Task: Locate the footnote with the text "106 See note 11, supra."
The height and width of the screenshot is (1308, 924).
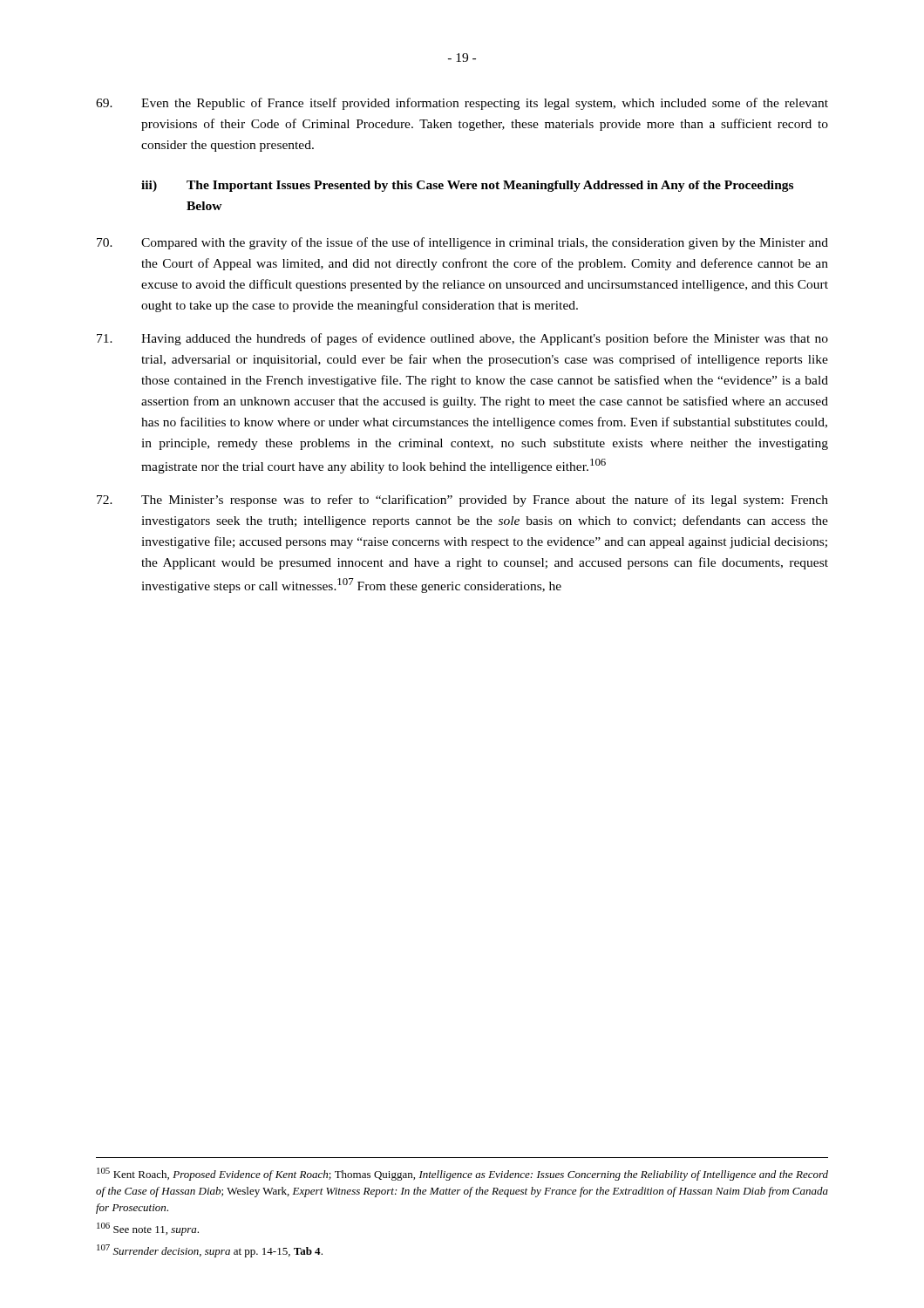Action: pos(148,1228)
